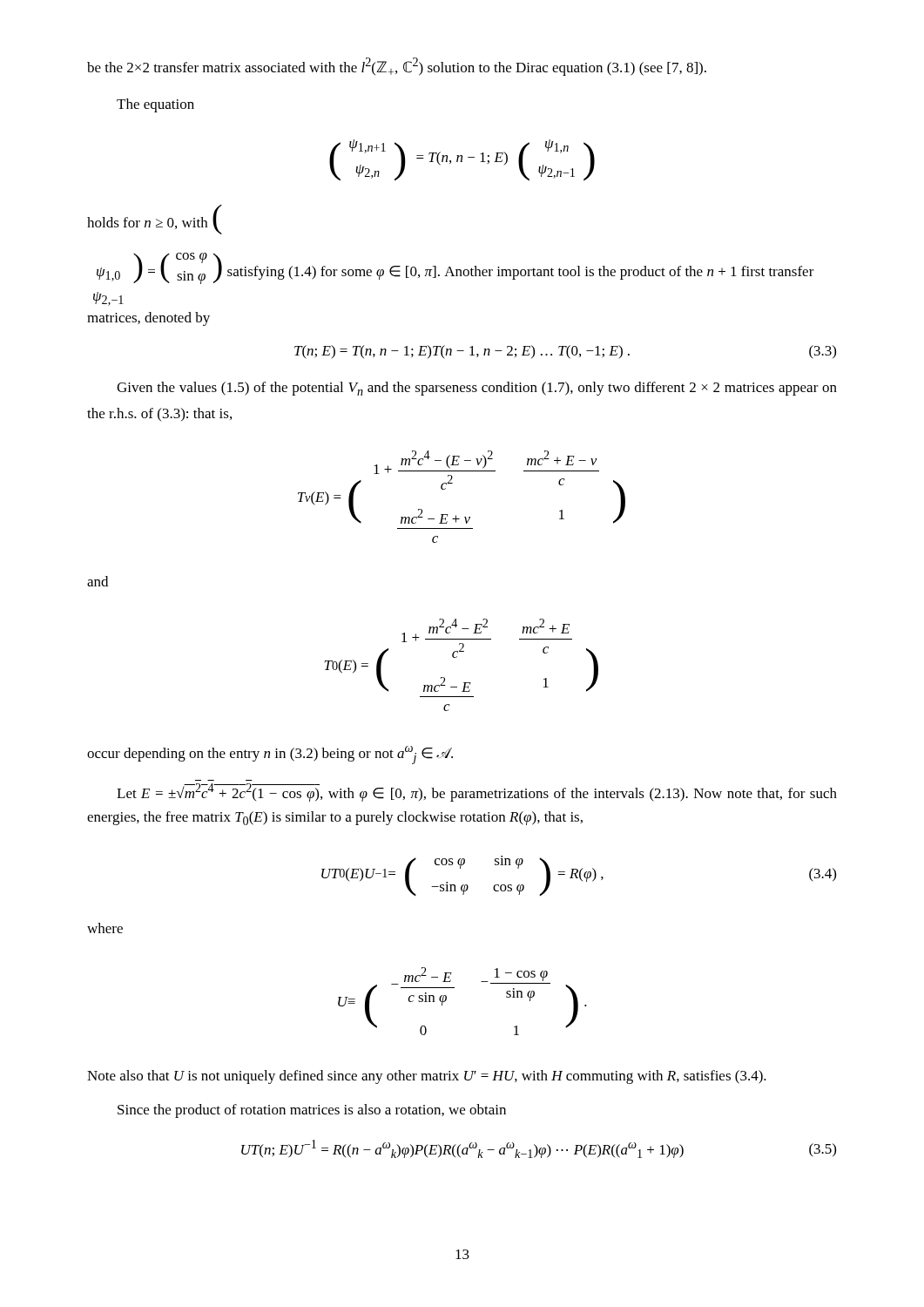Viewport: 924px width, 1307px height.
Task: Select the formula that reads "UT0(E)U−1 = ( cos φ sin φ"
Action: [462, 874]
